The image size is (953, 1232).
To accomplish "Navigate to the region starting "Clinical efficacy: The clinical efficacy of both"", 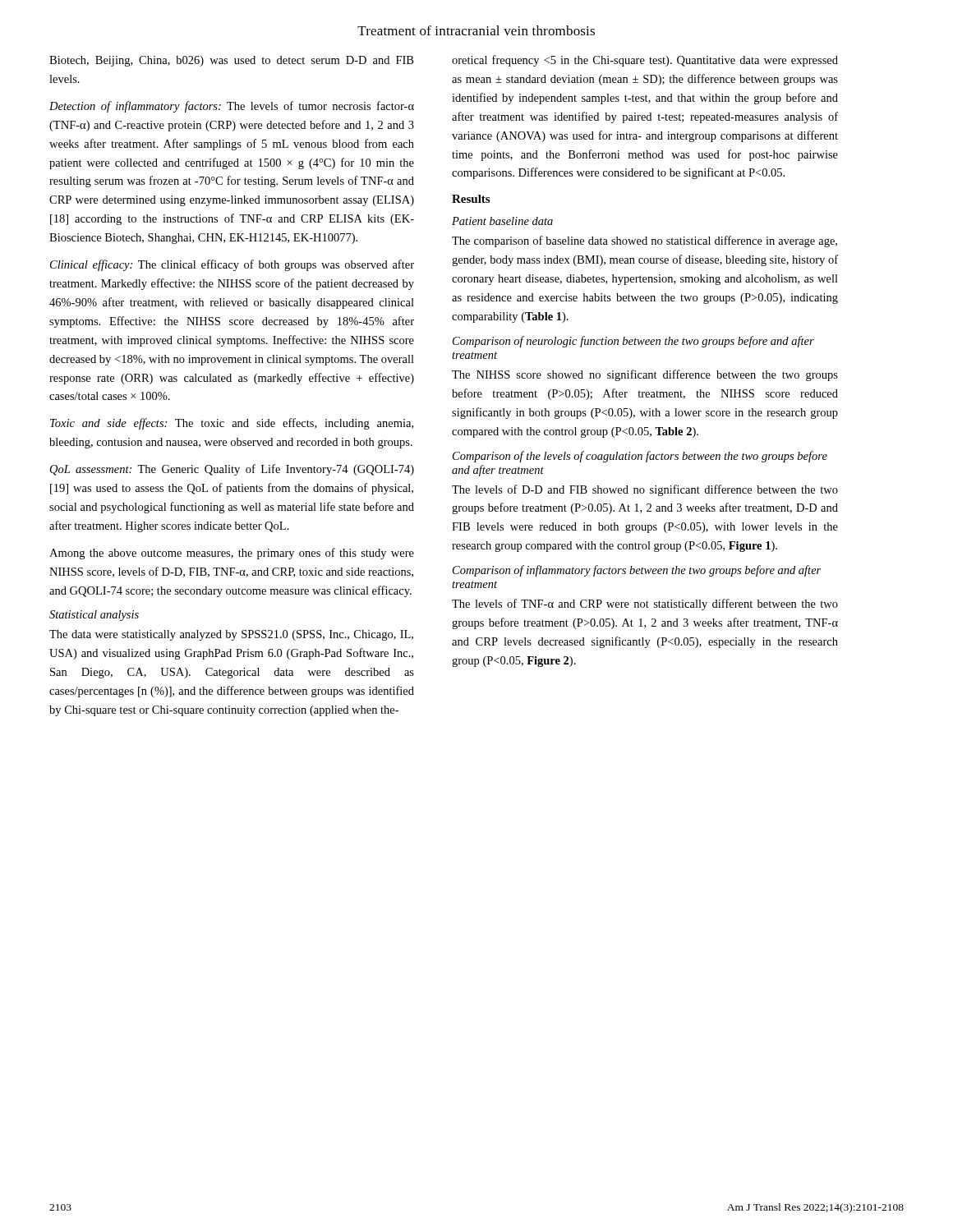I will (232, 330).
